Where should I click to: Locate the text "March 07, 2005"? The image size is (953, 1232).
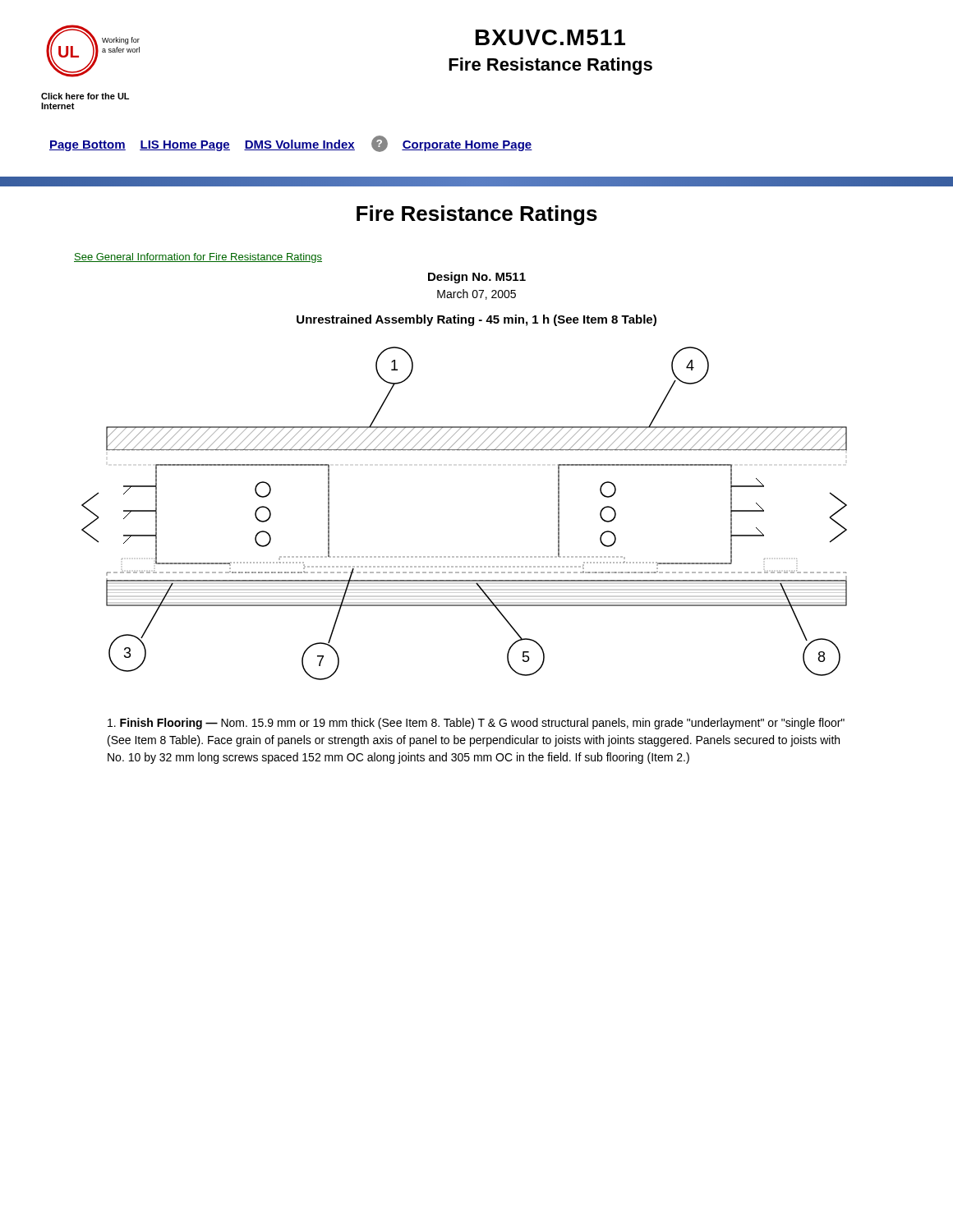click(x=476, y=294)
